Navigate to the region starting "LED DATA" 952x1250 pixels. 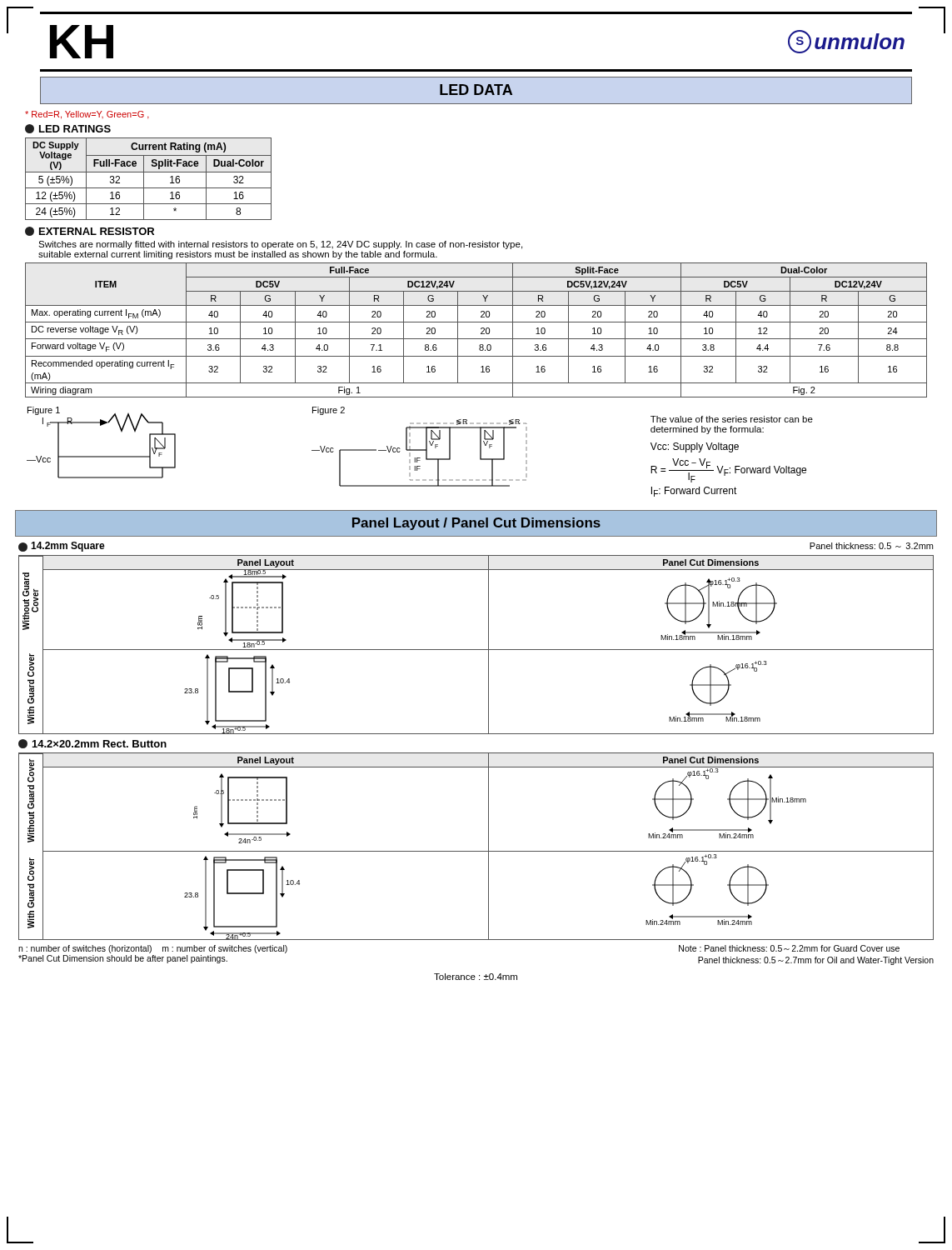coord(476,90)
